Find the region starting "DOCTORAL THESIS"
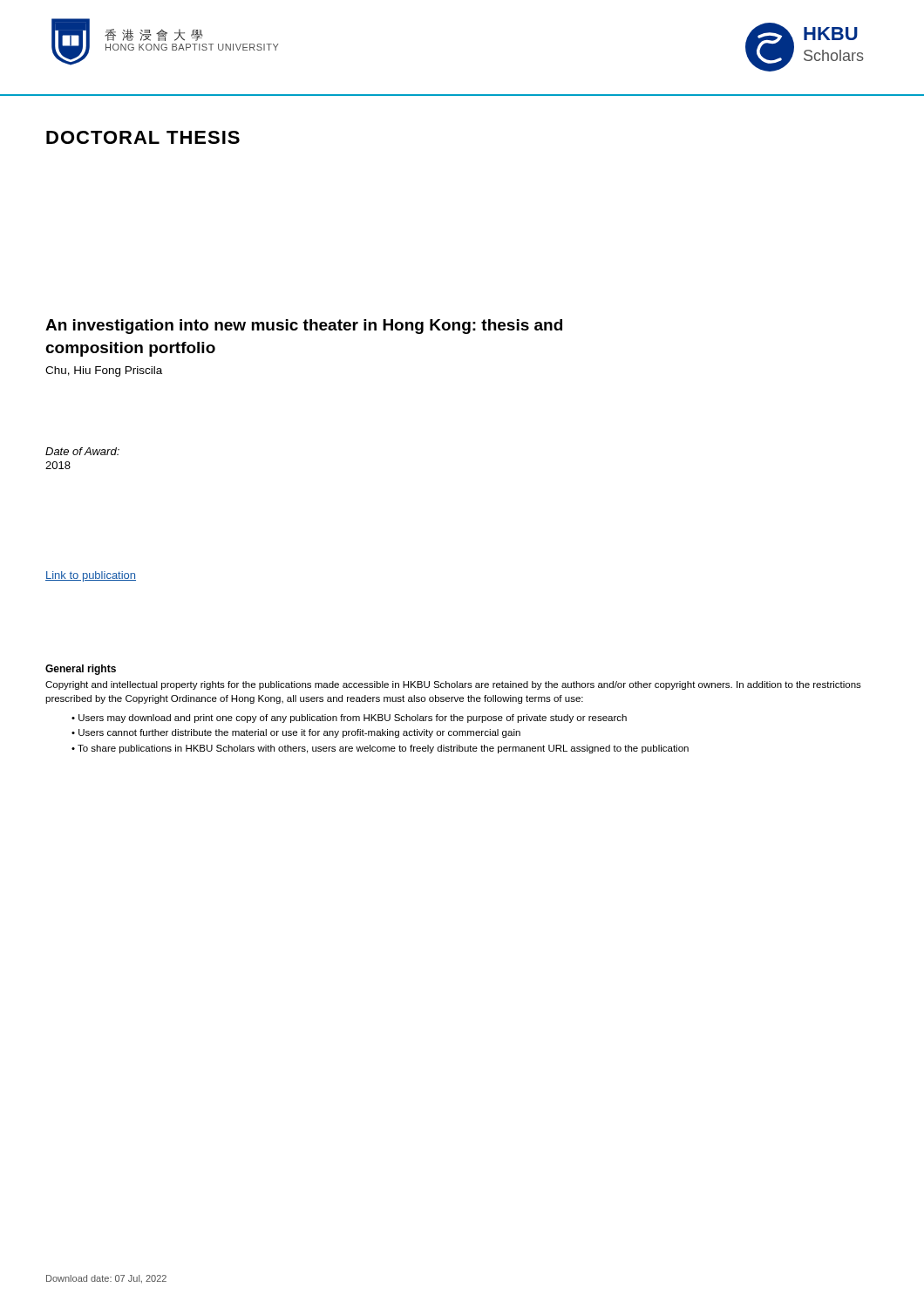 143,137
